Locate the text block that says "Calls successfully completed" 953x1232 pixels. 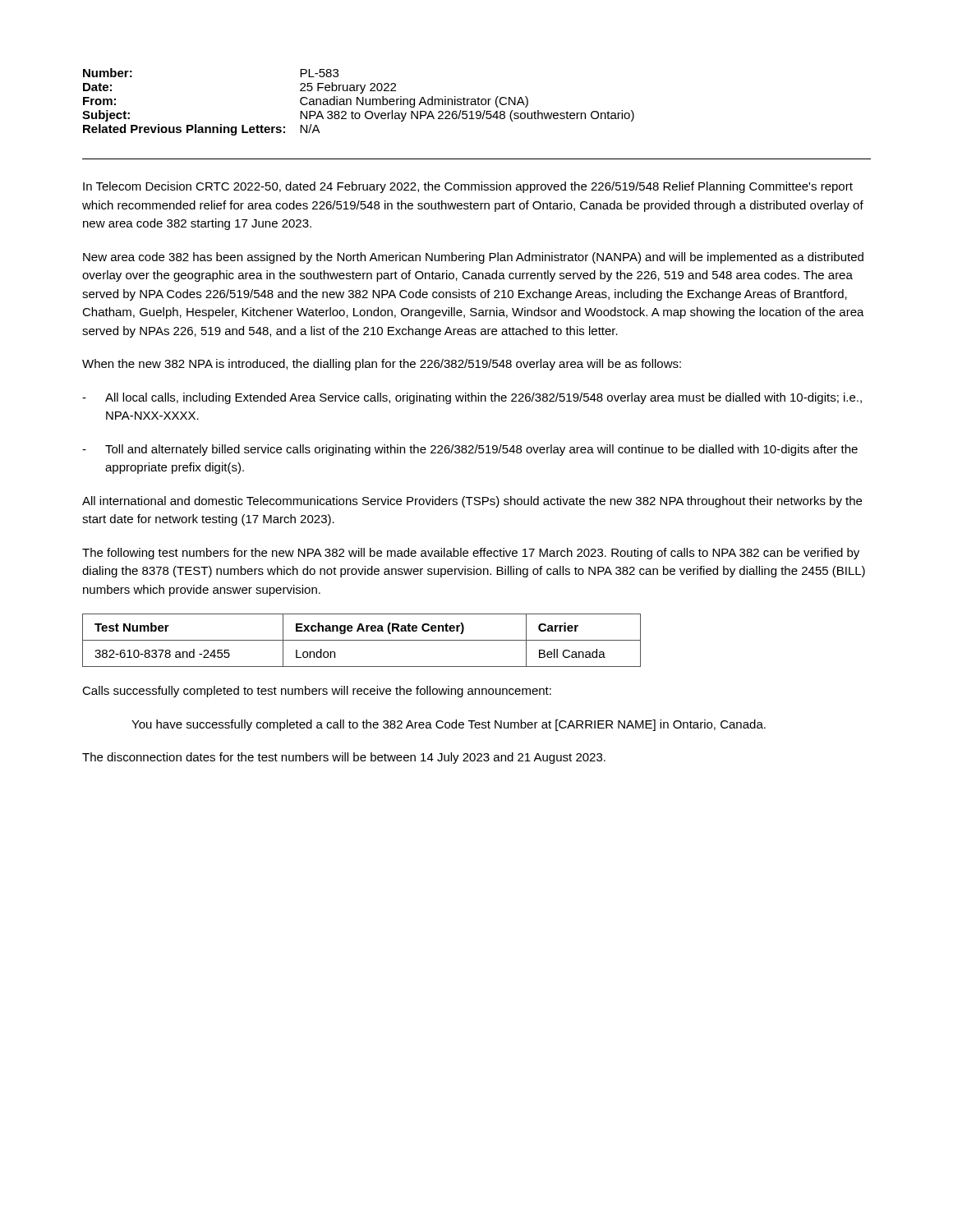317,690
